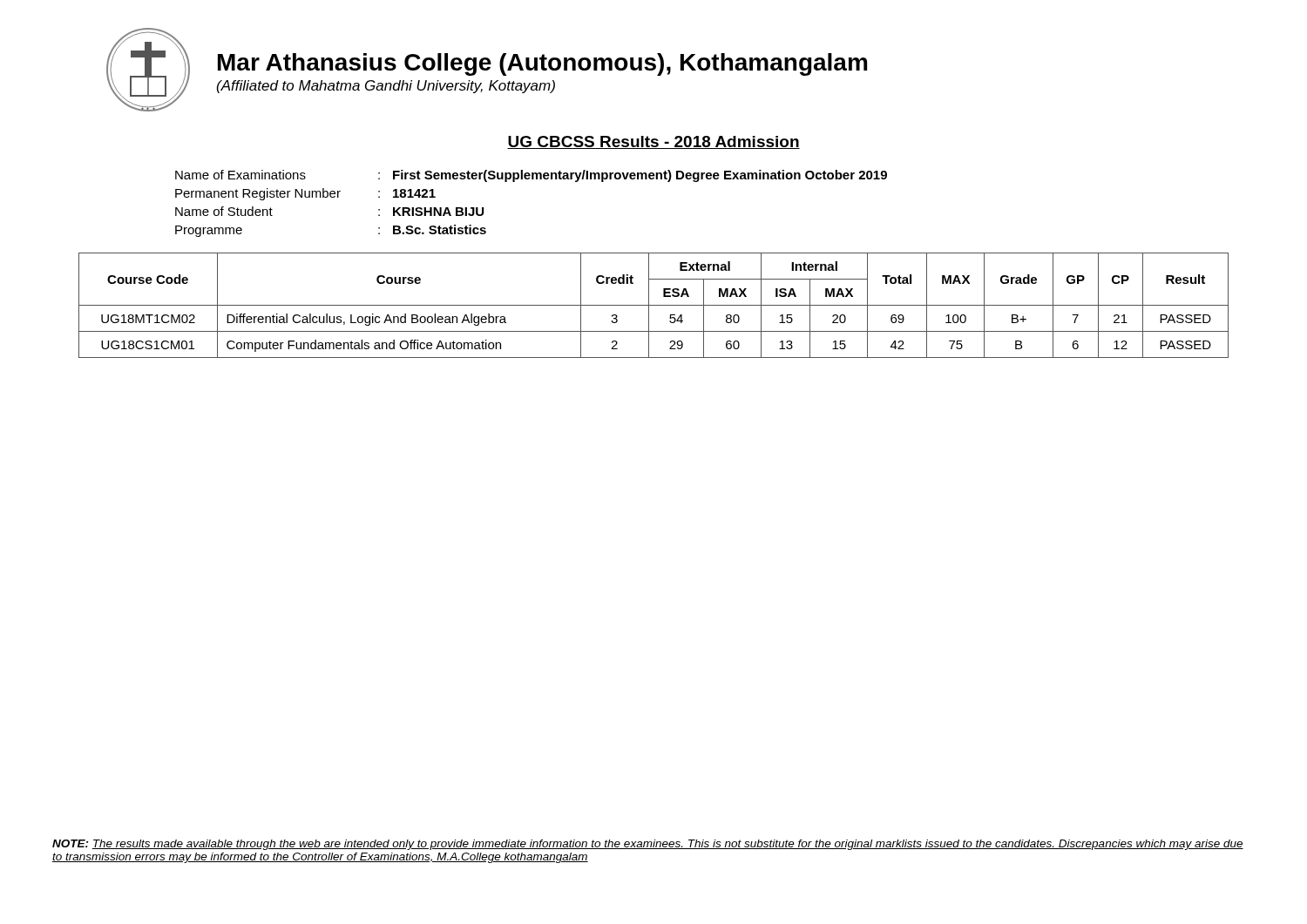Navigate to the text block starting "Name of Examinations : First Semester(Supplementary/Improvement)"
This screenshot has width=1307, height=924.
coord(531,176)
